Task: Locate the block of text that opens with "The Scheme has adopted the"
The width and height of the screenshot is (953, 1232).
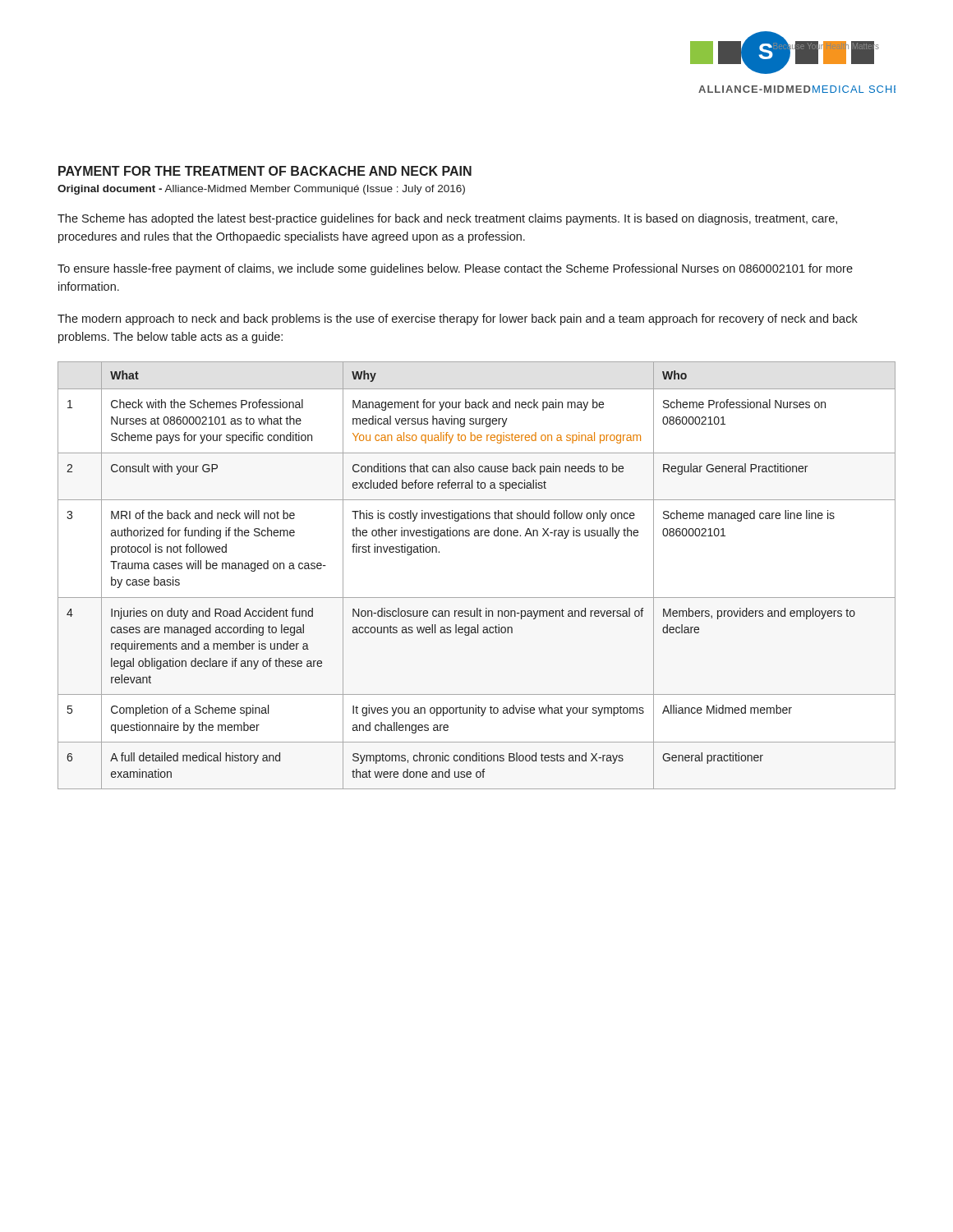Action: tap(448, 228)
